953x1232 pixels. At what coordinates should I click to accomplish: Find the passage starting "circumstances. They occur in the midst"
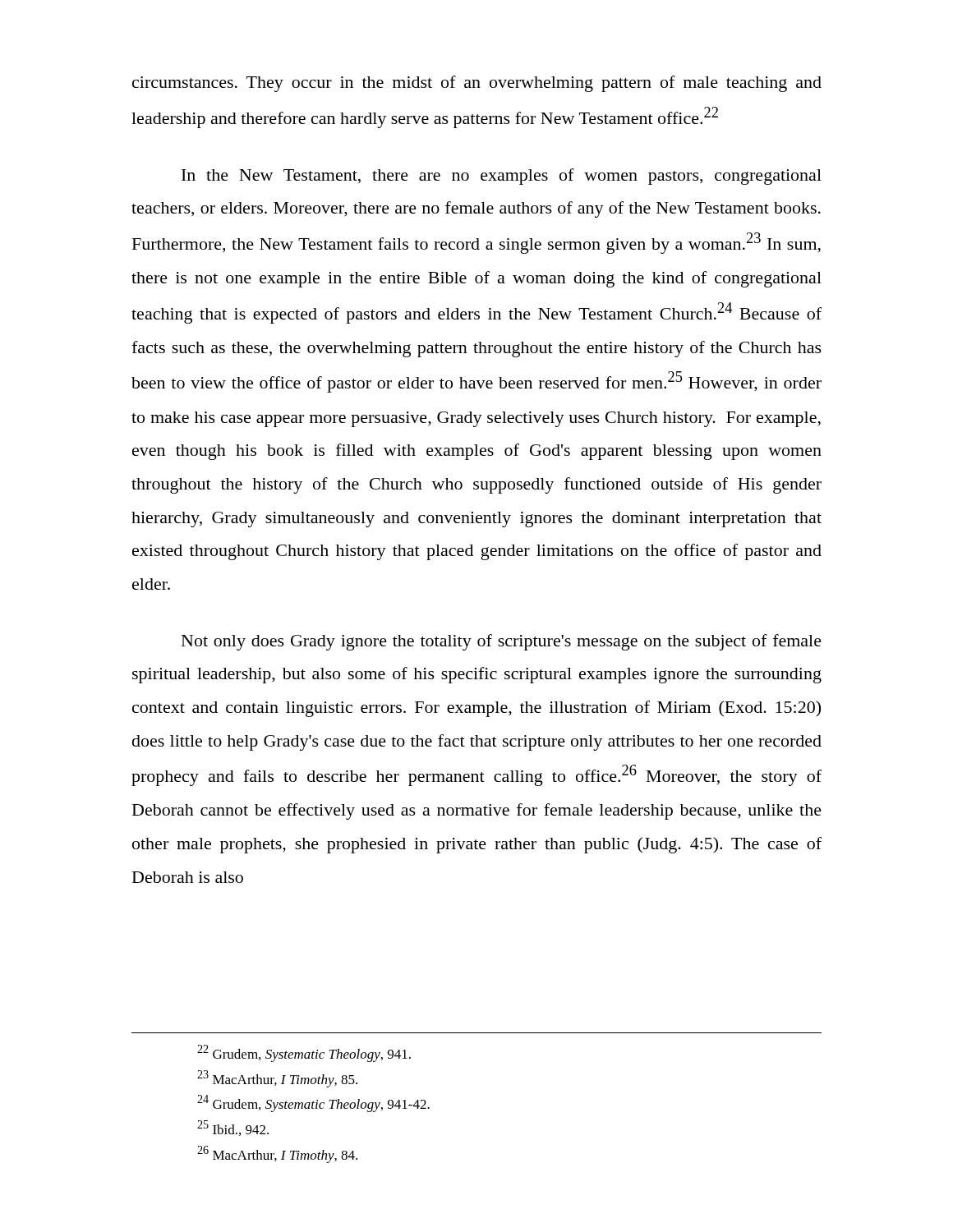click(x=477, y=84)
